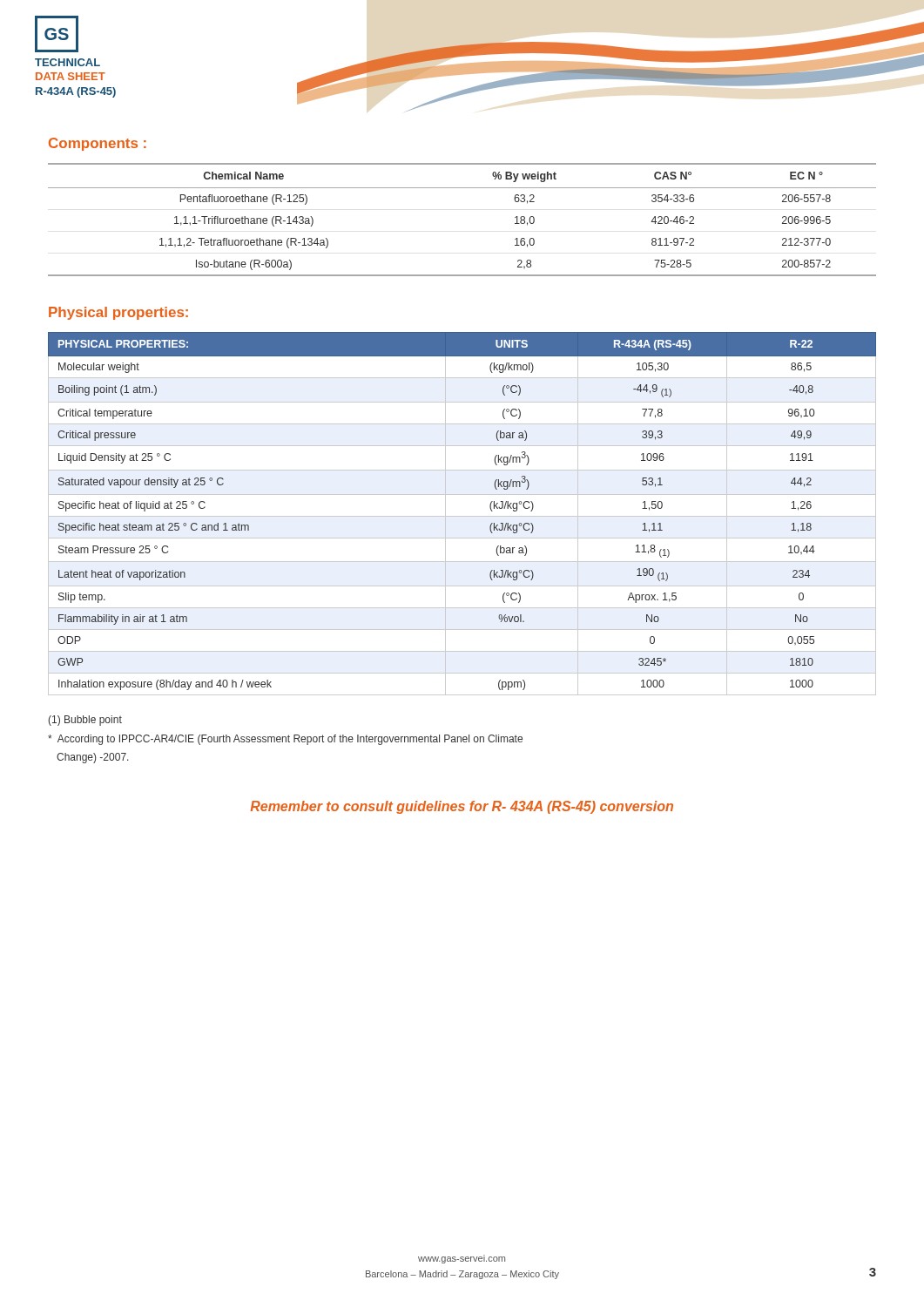Locate the text starting "Remember to consult guidelines for R- 434A (RS-45)"

[462, 806]
